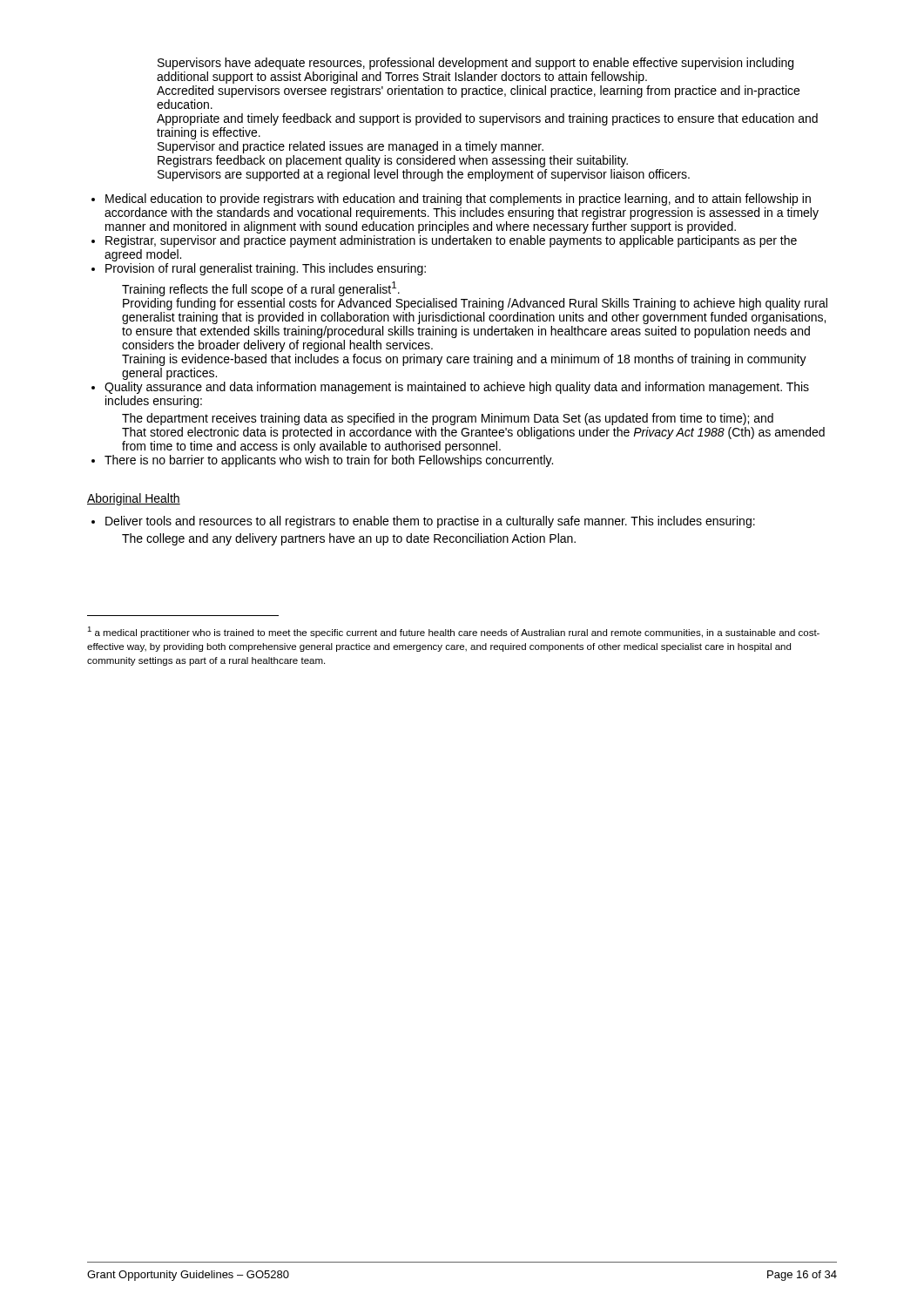Find the list item containing "Deliver tools and resources to all"
This screenshot has width=924, height=1307.
tap(471, 529)
